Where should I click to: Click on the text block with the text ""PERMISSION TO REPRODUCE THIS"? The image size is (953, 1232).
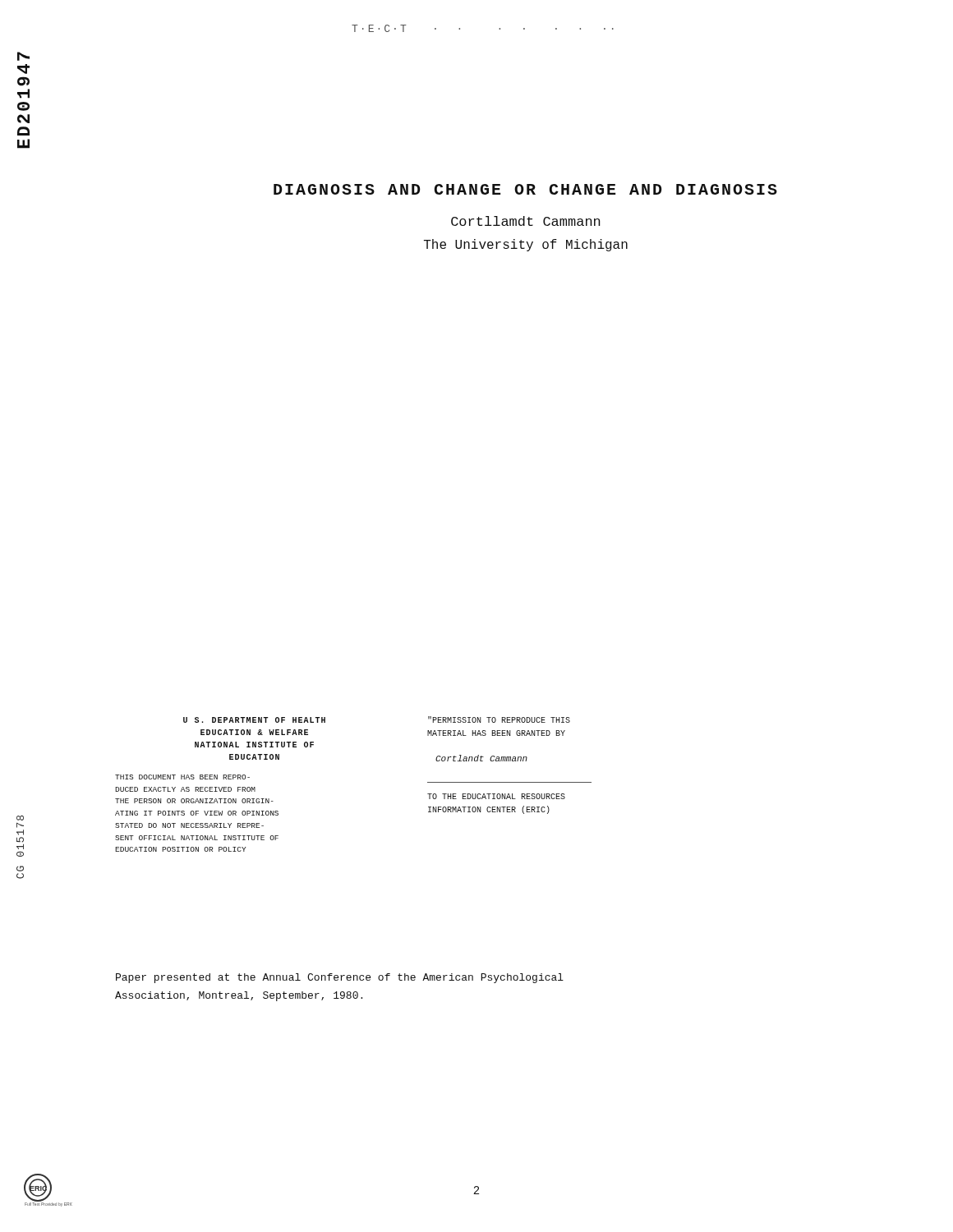point(499,719)
